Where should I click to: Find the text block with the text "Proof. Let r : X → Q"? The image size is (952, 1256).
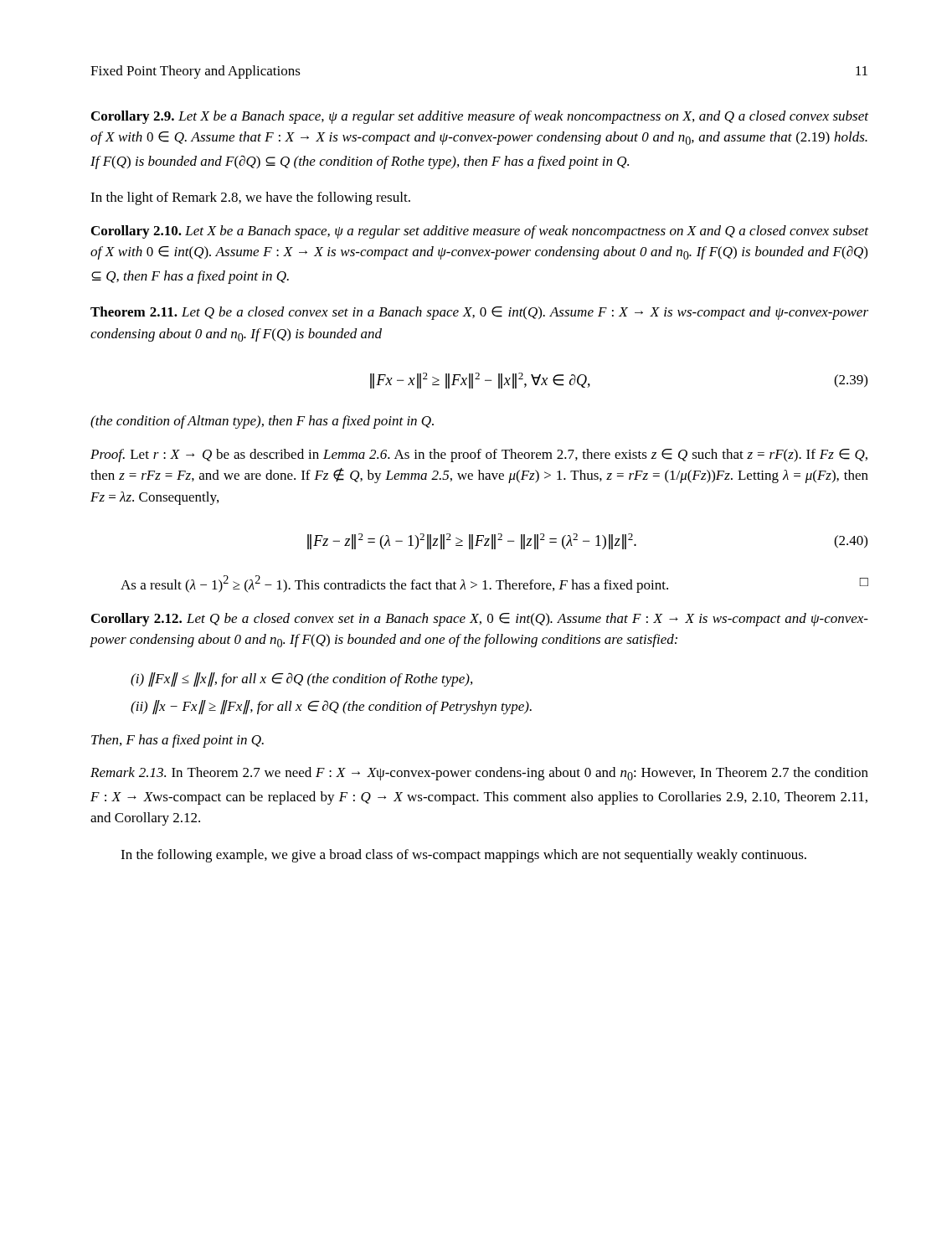click(479, 476)
